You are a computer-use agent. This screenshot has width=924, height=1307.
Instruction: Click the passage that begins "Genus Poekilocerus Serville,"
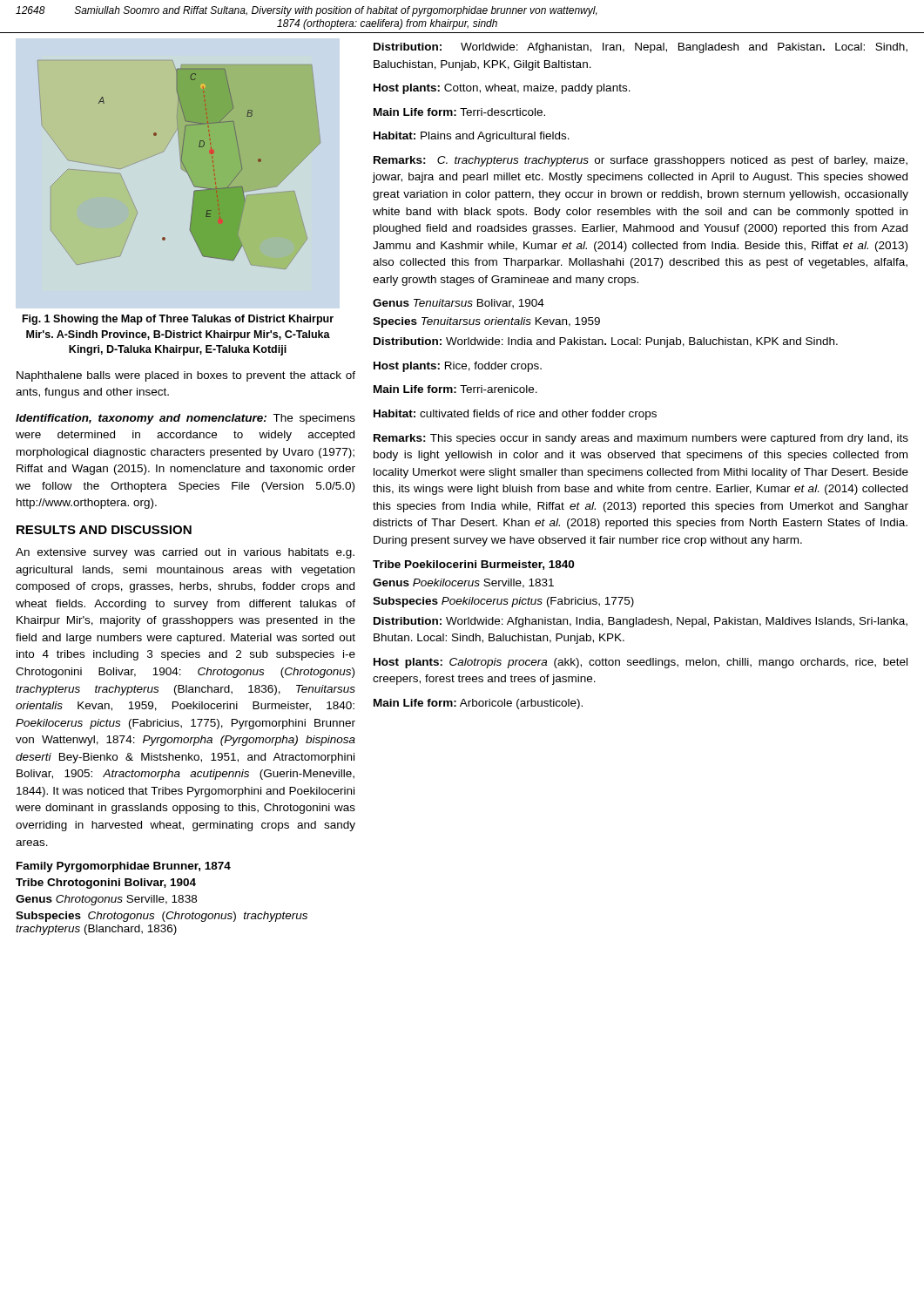(x=464, y=582)
